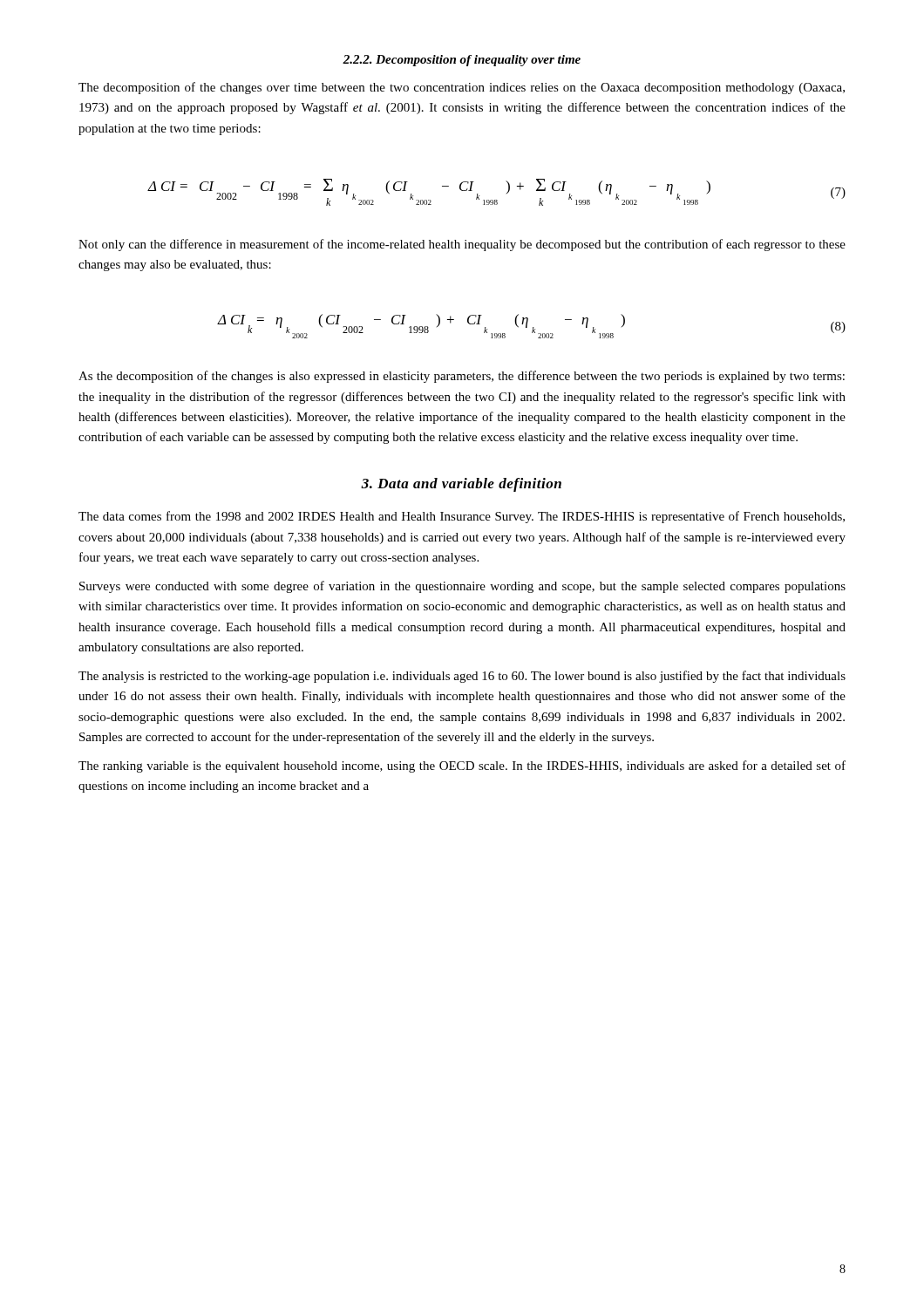Point to the block beginning "As the decomposition of"
The width and height of the screenshot is (924, 1308).
tap(462, 406)
